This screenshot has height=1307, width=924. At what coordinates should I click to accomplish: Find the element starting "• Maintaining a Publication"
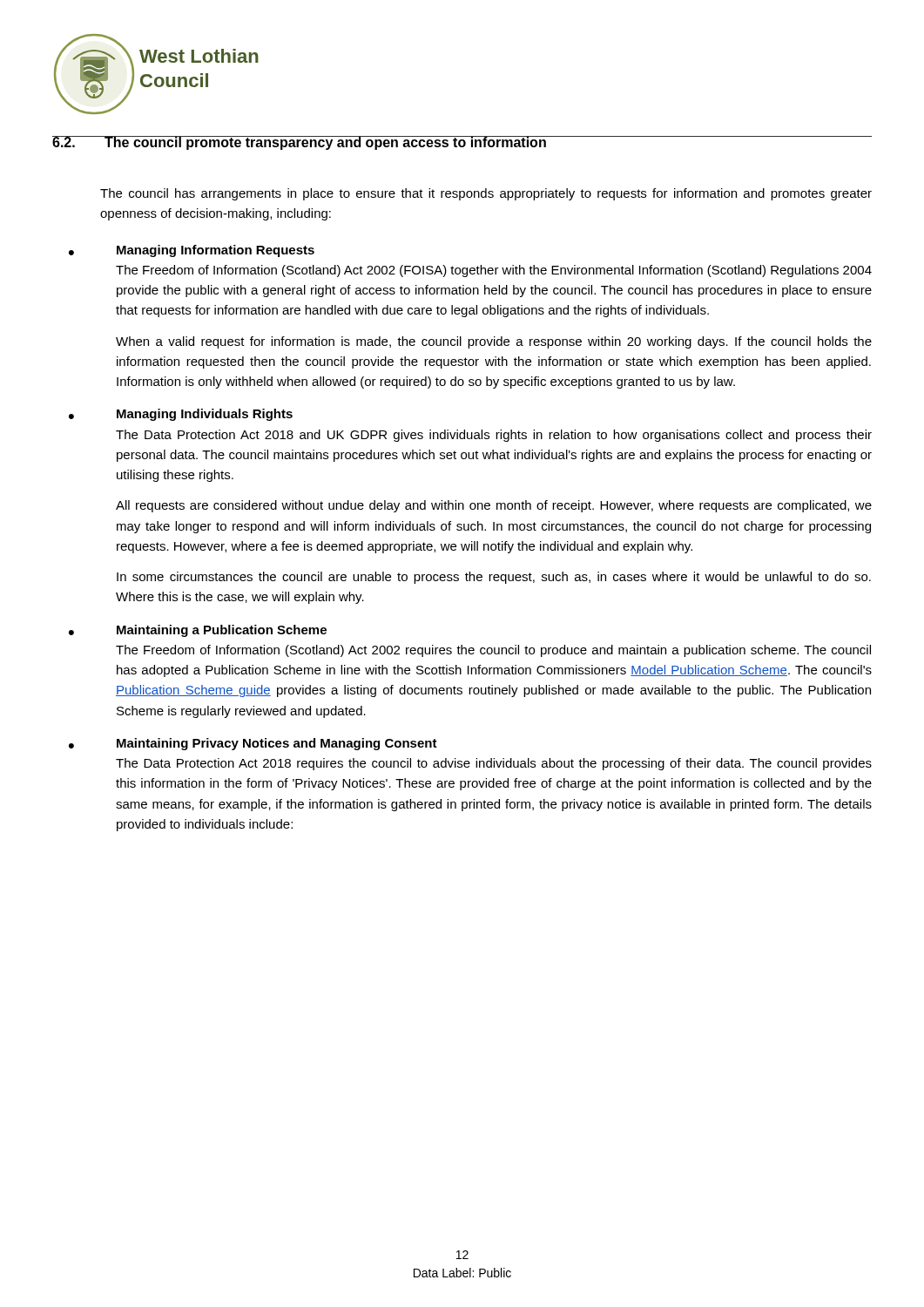462,670
